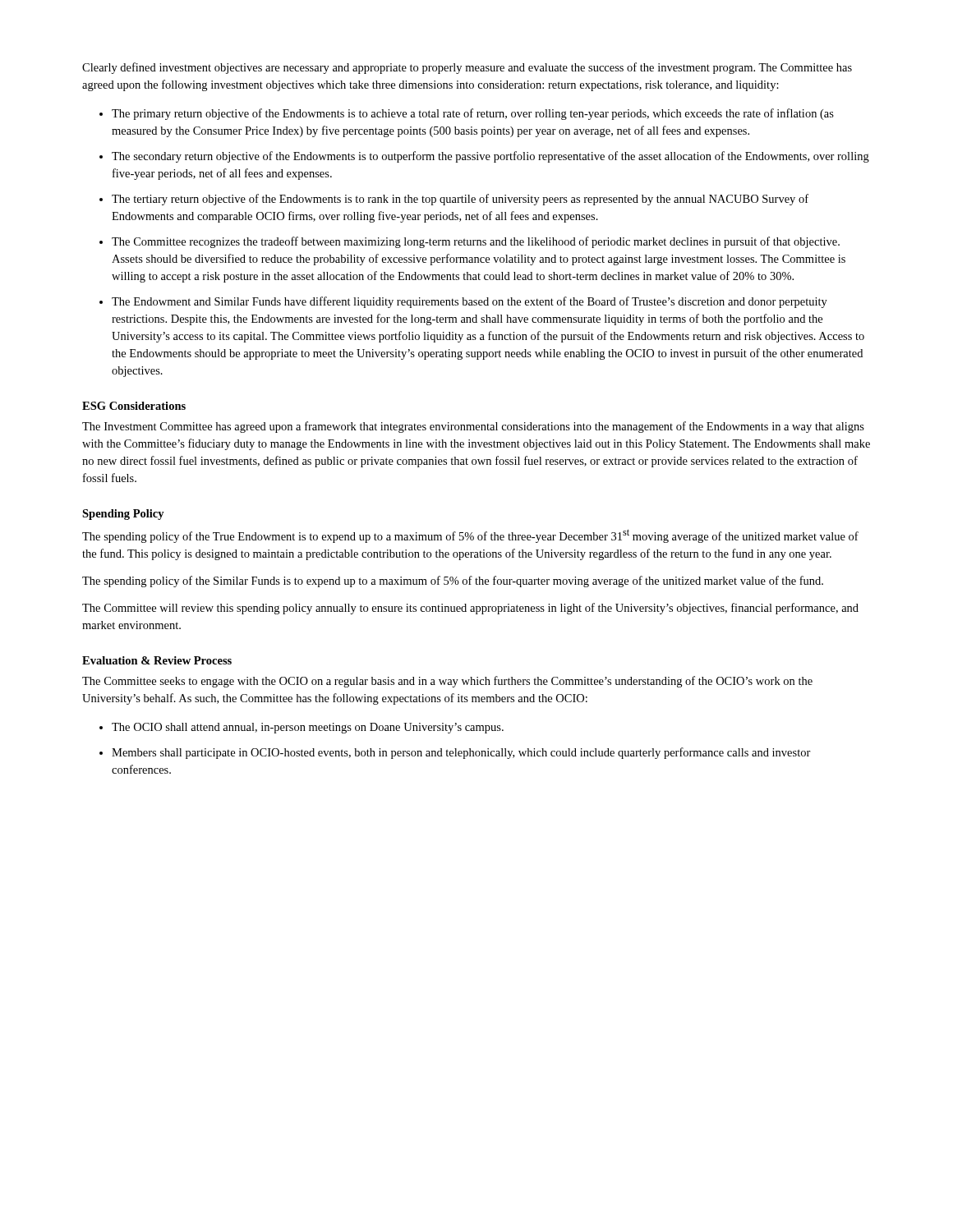This screenshot has width=953, height=1232.
Task: Locate the list item containing "The Endowment and Similar Funds have different"
Action: pyautogui.click(x=488, y=336)
